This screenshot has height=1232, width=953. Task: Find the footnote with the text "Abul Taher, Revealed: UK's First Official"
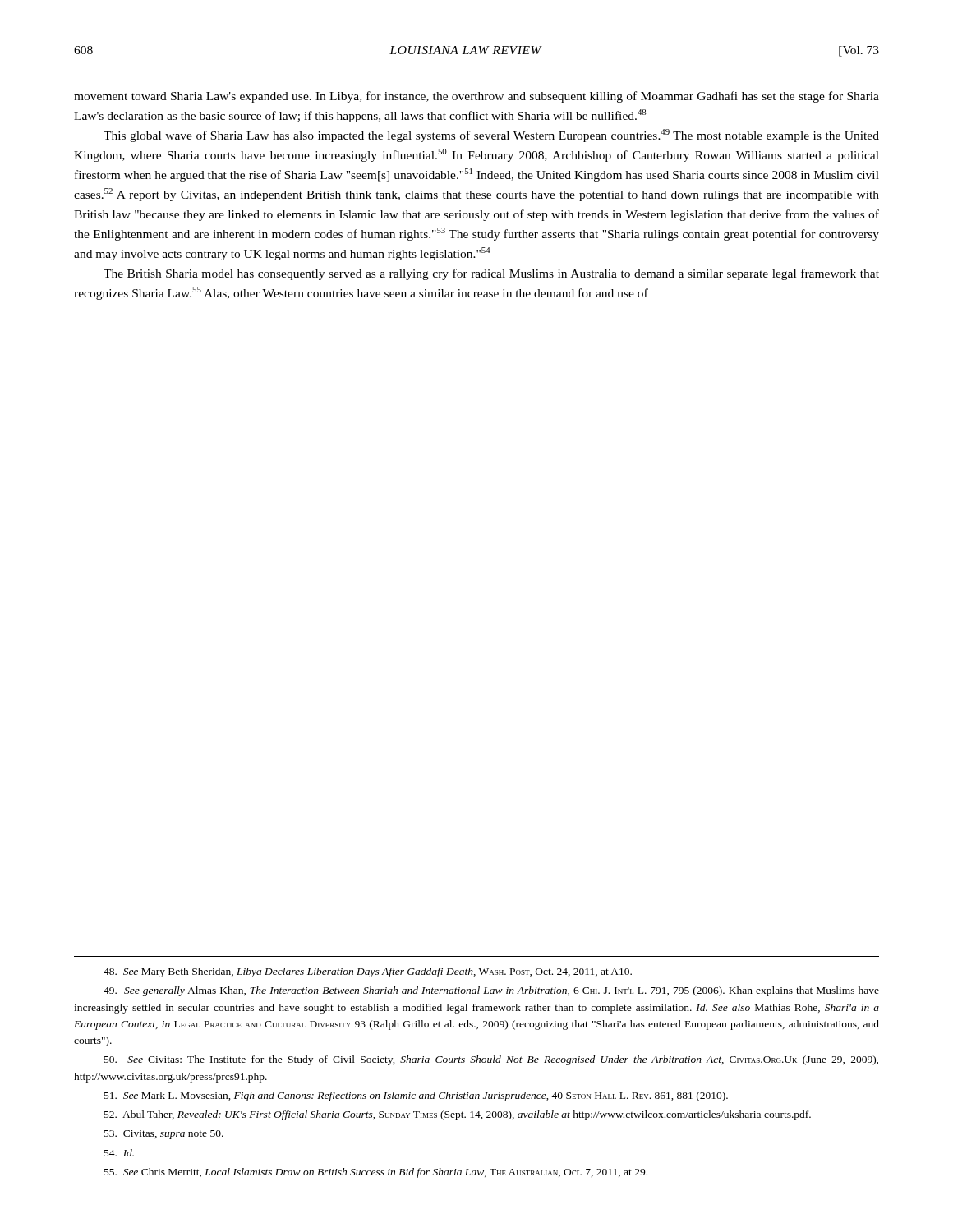point(476,1115)
